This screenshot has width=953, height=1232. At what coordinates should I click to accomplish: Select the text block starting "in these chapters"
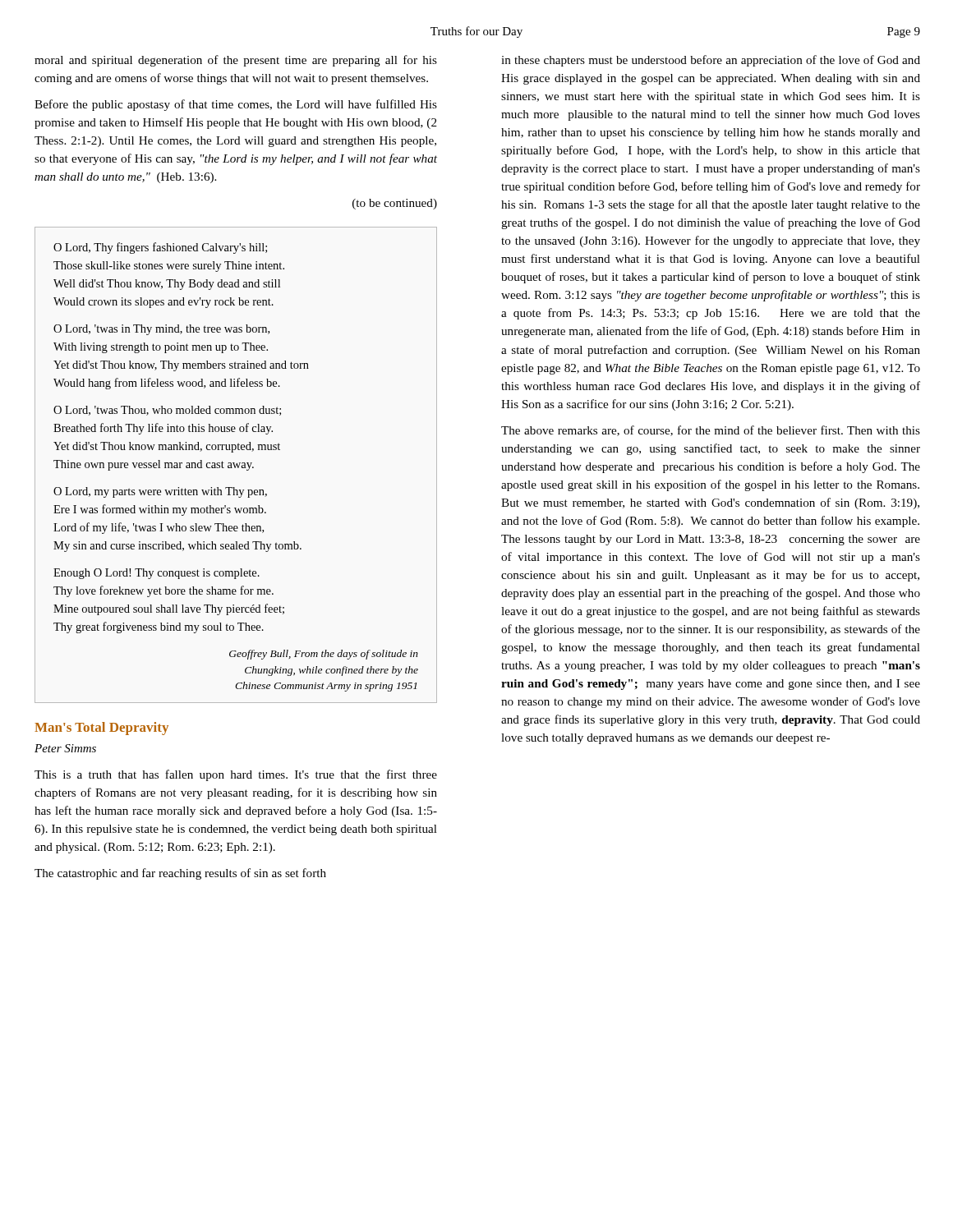711,232
